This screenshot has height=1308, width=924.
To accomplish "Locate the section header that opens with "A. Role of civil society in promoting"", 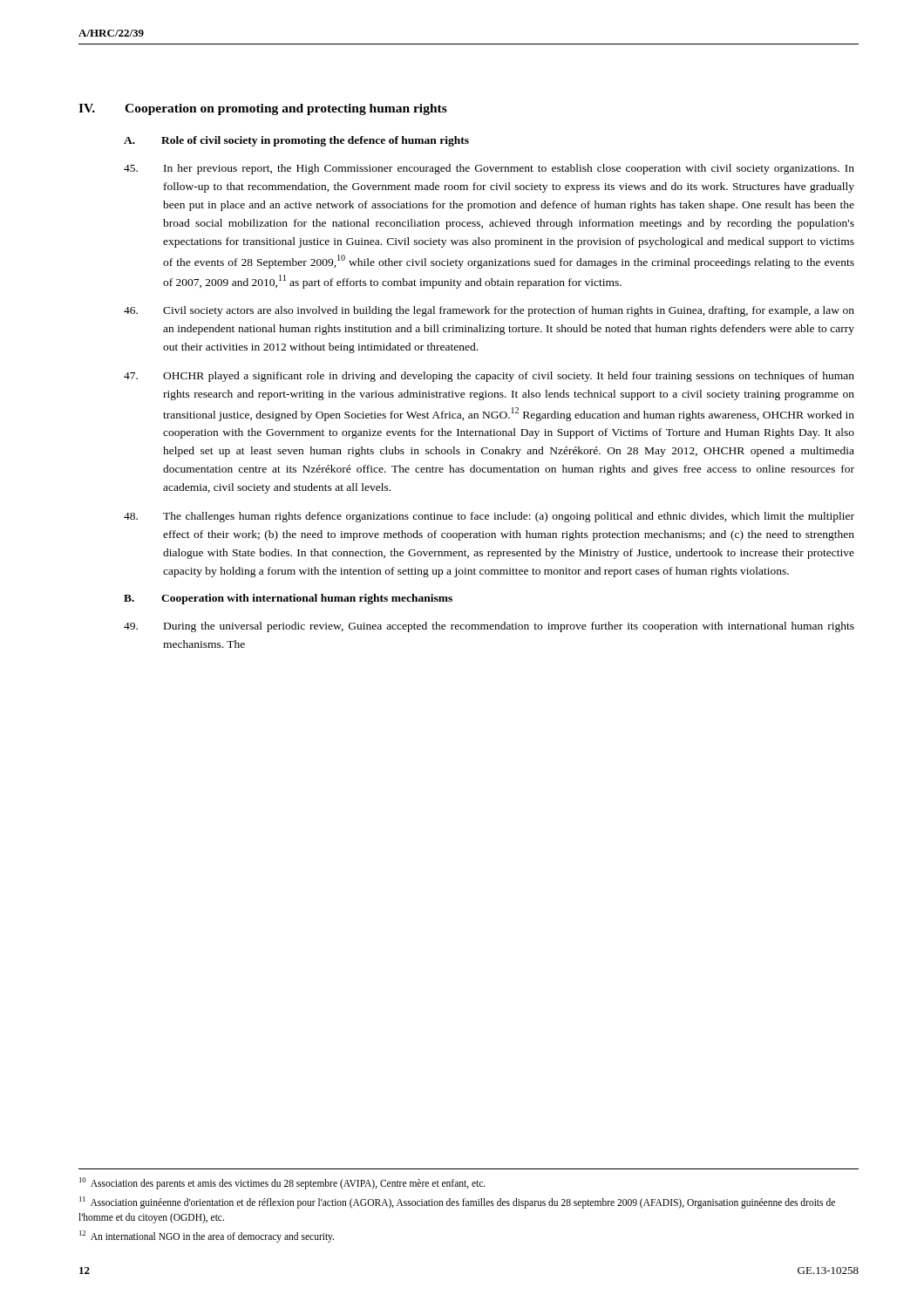I will (x=296, y=141).
